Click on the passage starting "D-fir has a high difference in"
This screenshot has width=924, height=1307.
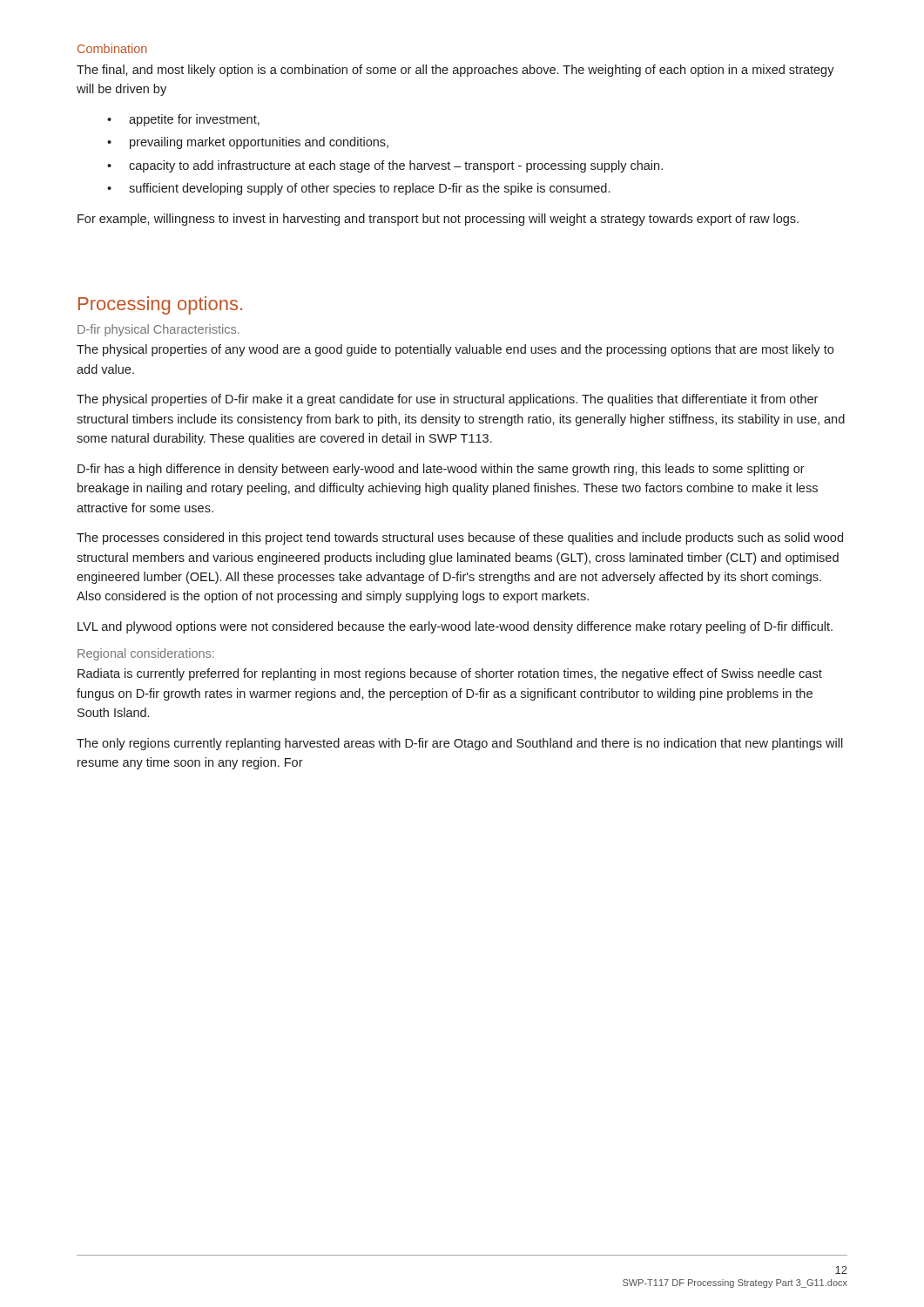(x=462, y=488)
